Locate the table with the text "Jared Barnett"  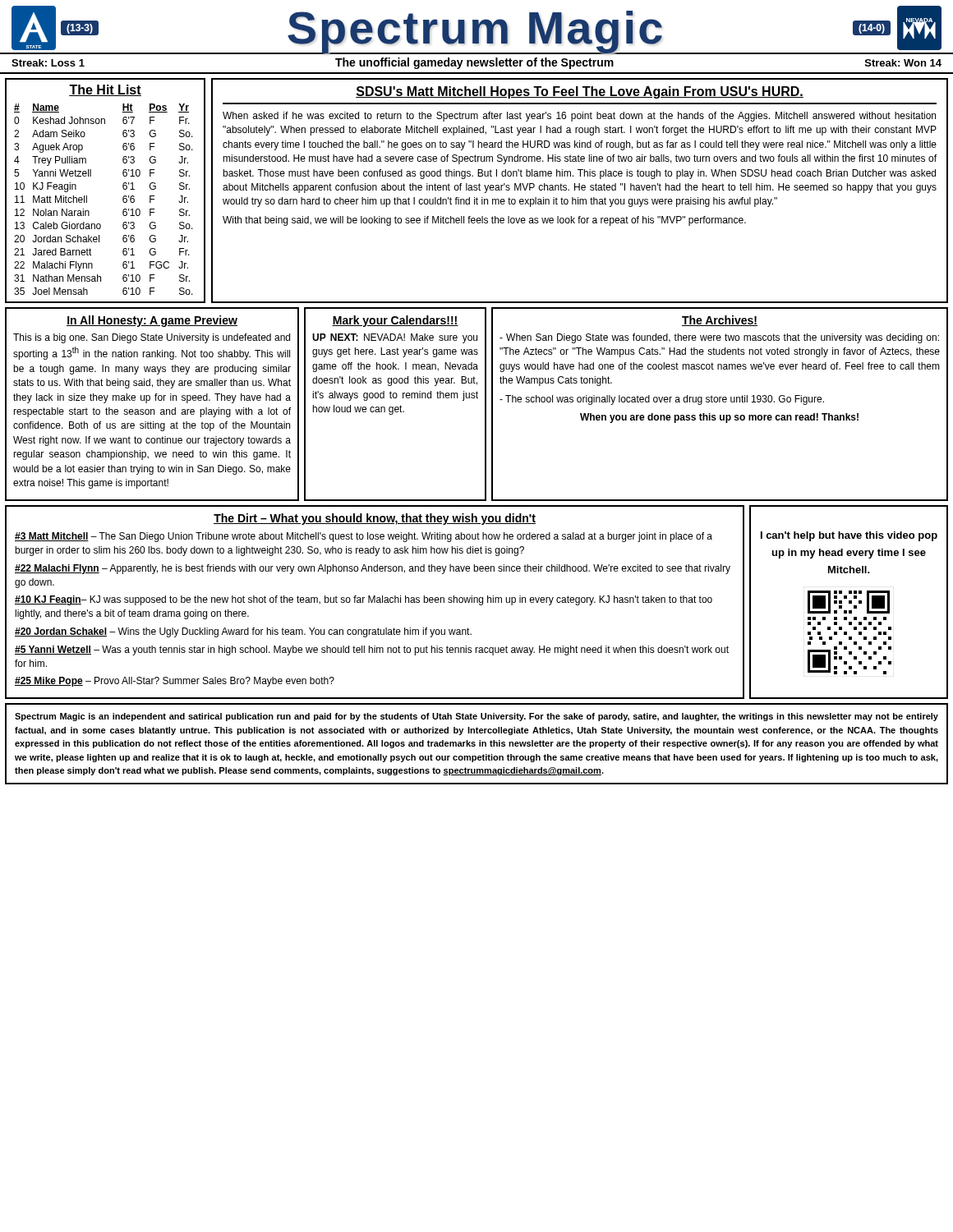[x=105, y=191]
